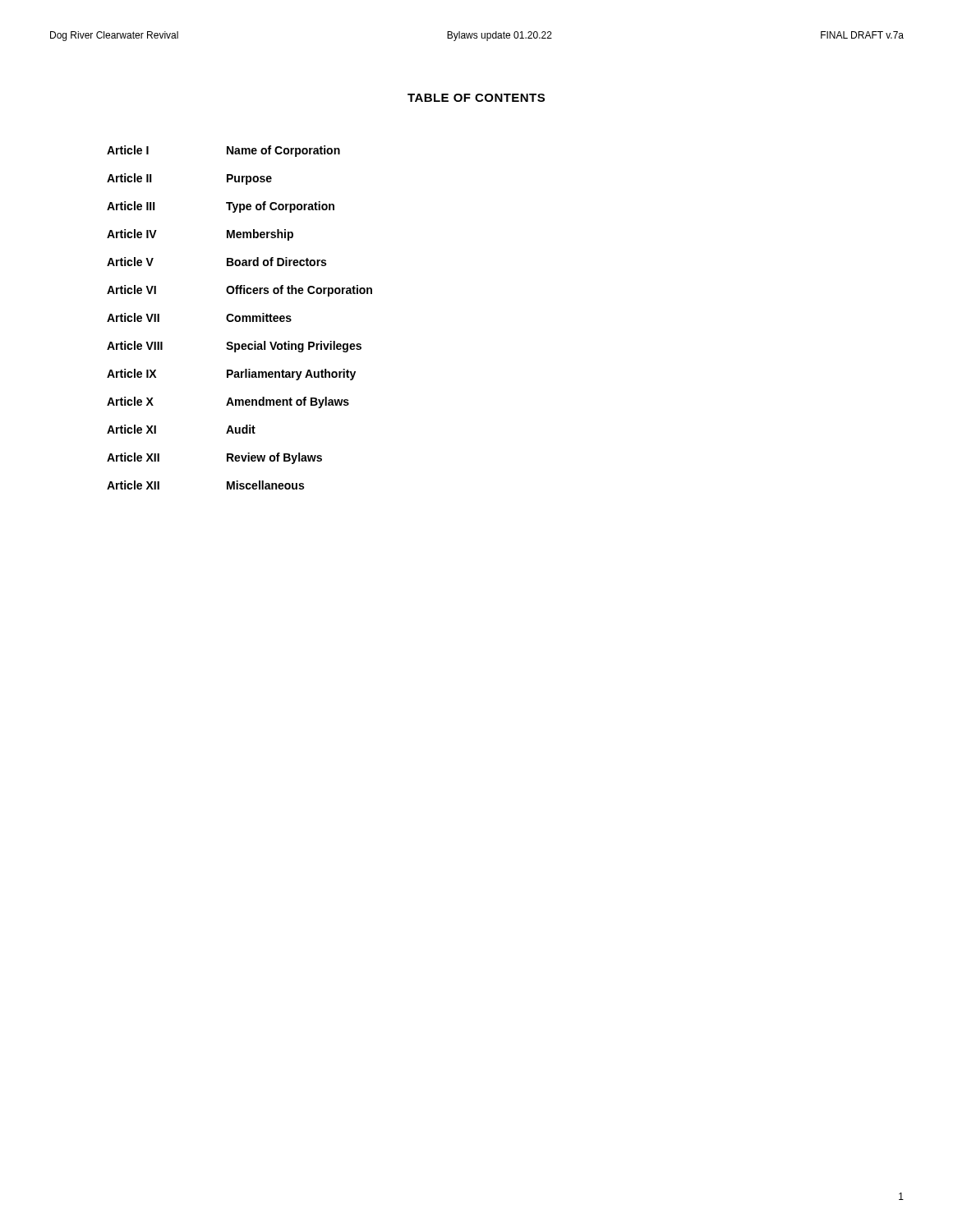Find the list item with the text "Article VIII Special Voting Privileges"
The image size is (953, 1232).
(234, 346)
